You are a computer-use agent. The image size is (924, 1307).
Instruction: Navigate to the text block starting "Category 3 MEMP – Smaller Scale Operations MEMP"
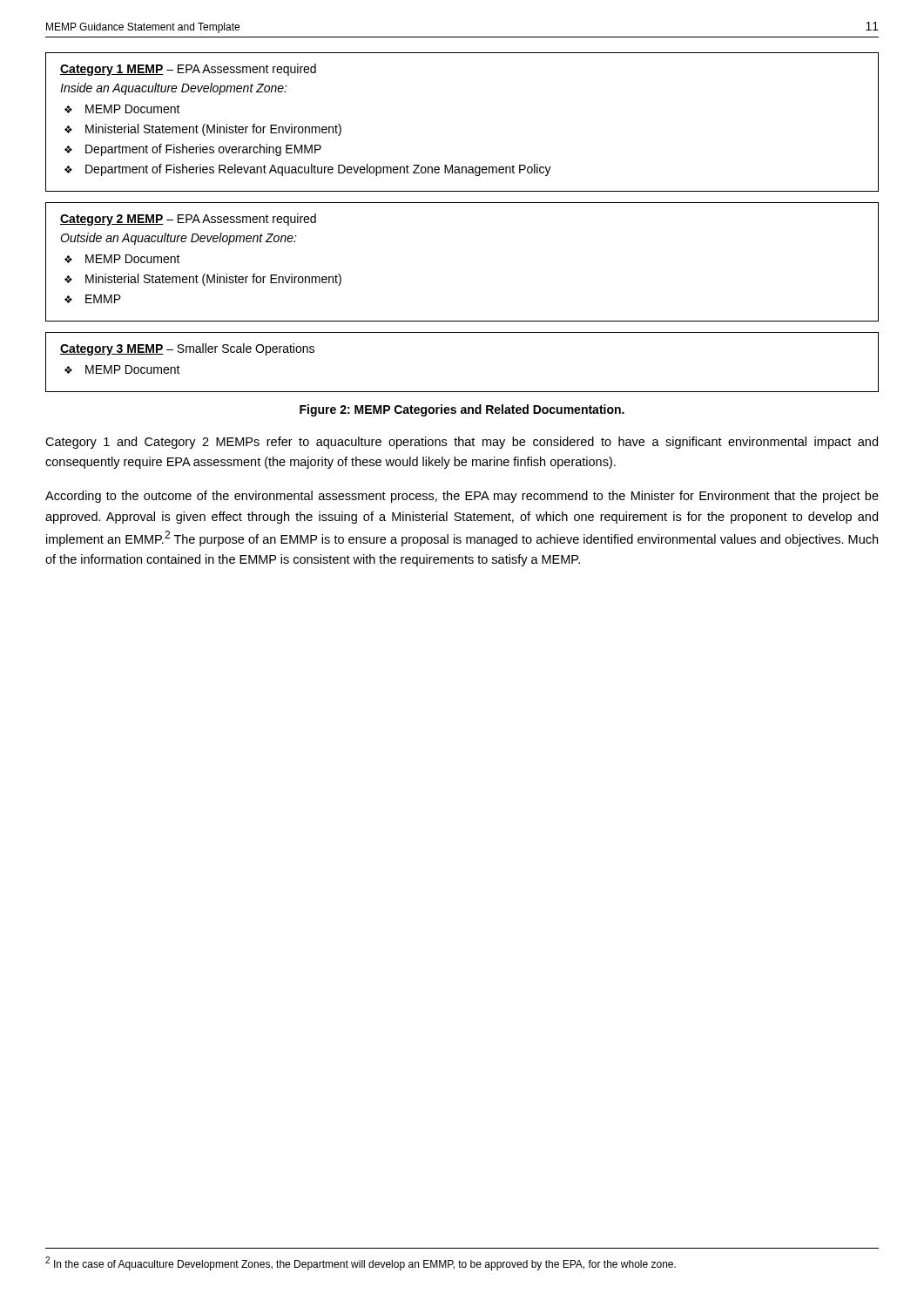point(187,349)
